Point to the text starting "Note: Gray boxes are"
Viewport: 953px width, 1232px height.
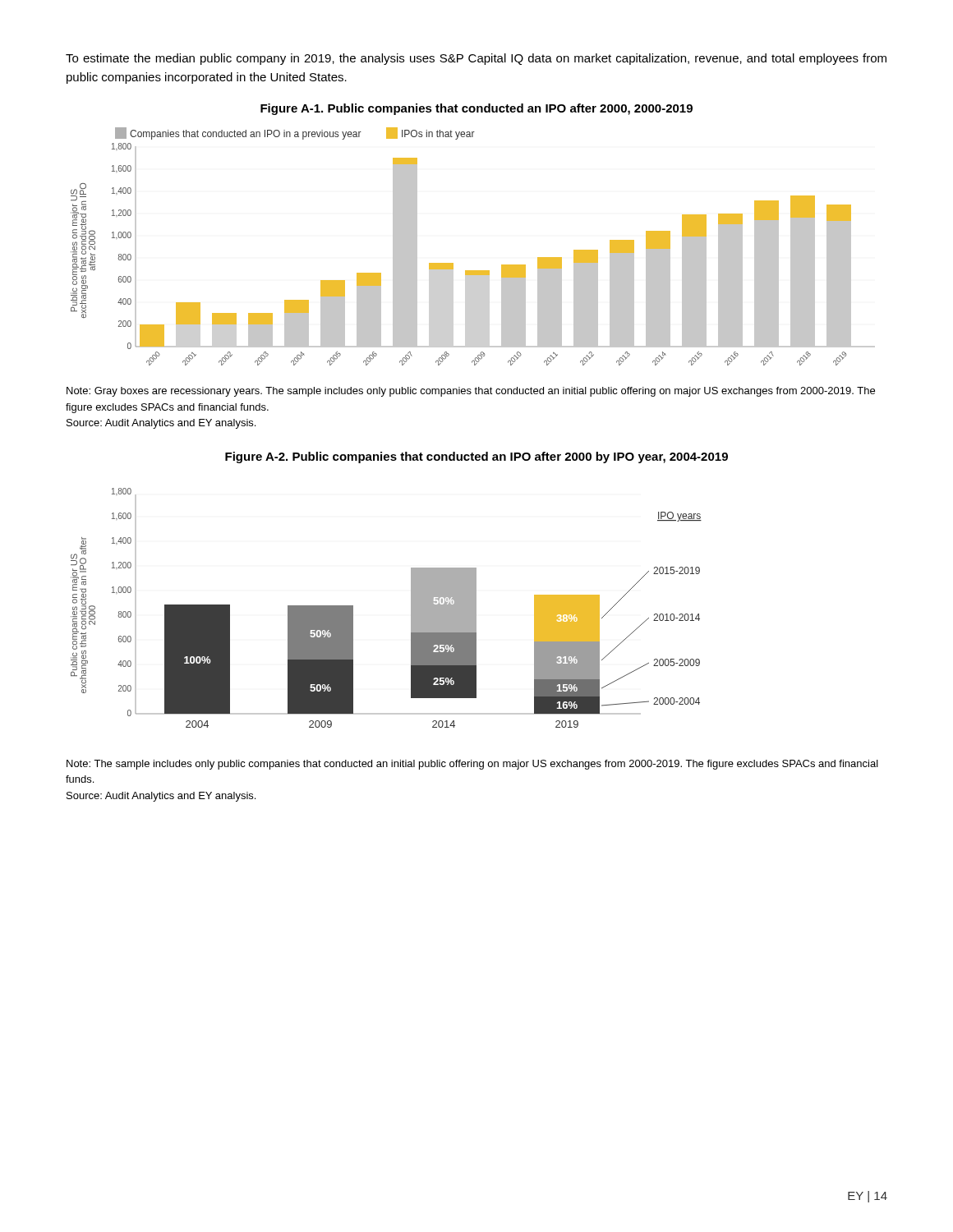point(471,392)
